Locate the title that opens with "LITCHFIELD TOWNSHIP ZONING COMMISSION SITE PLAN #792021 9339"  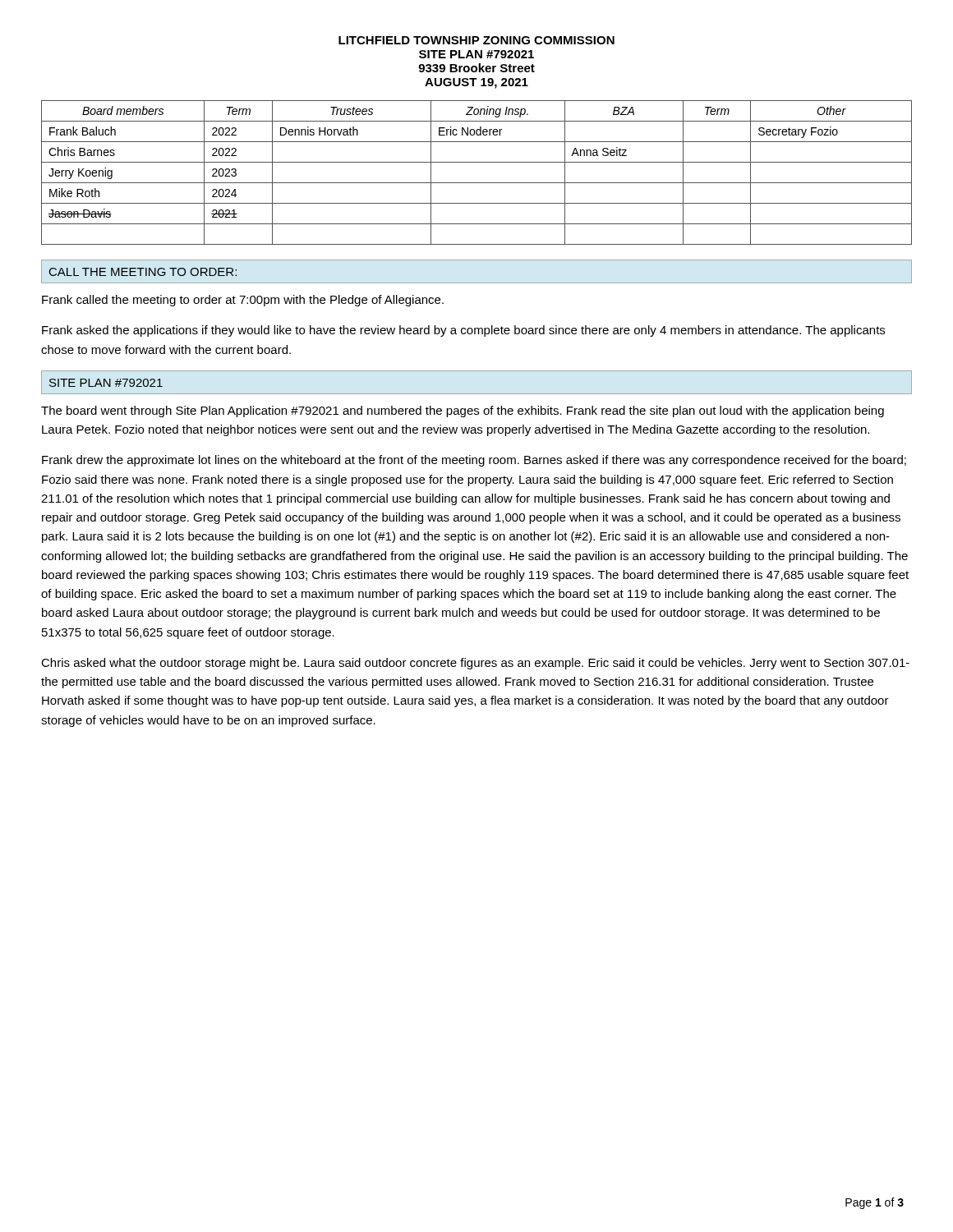coord(476,61)
